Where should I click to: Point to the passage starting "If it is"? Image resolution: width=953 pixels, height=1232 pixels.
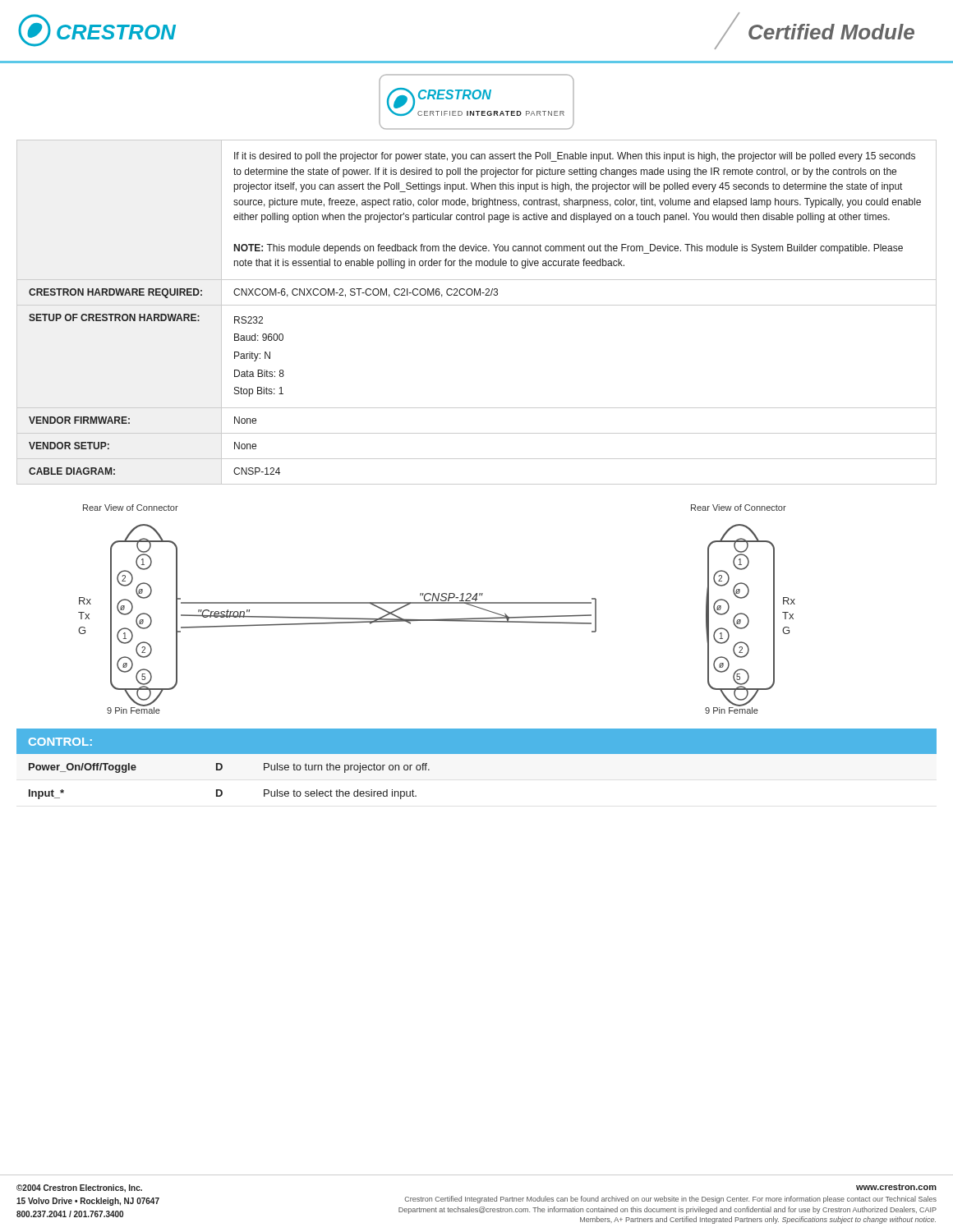(x=577, y=210)
